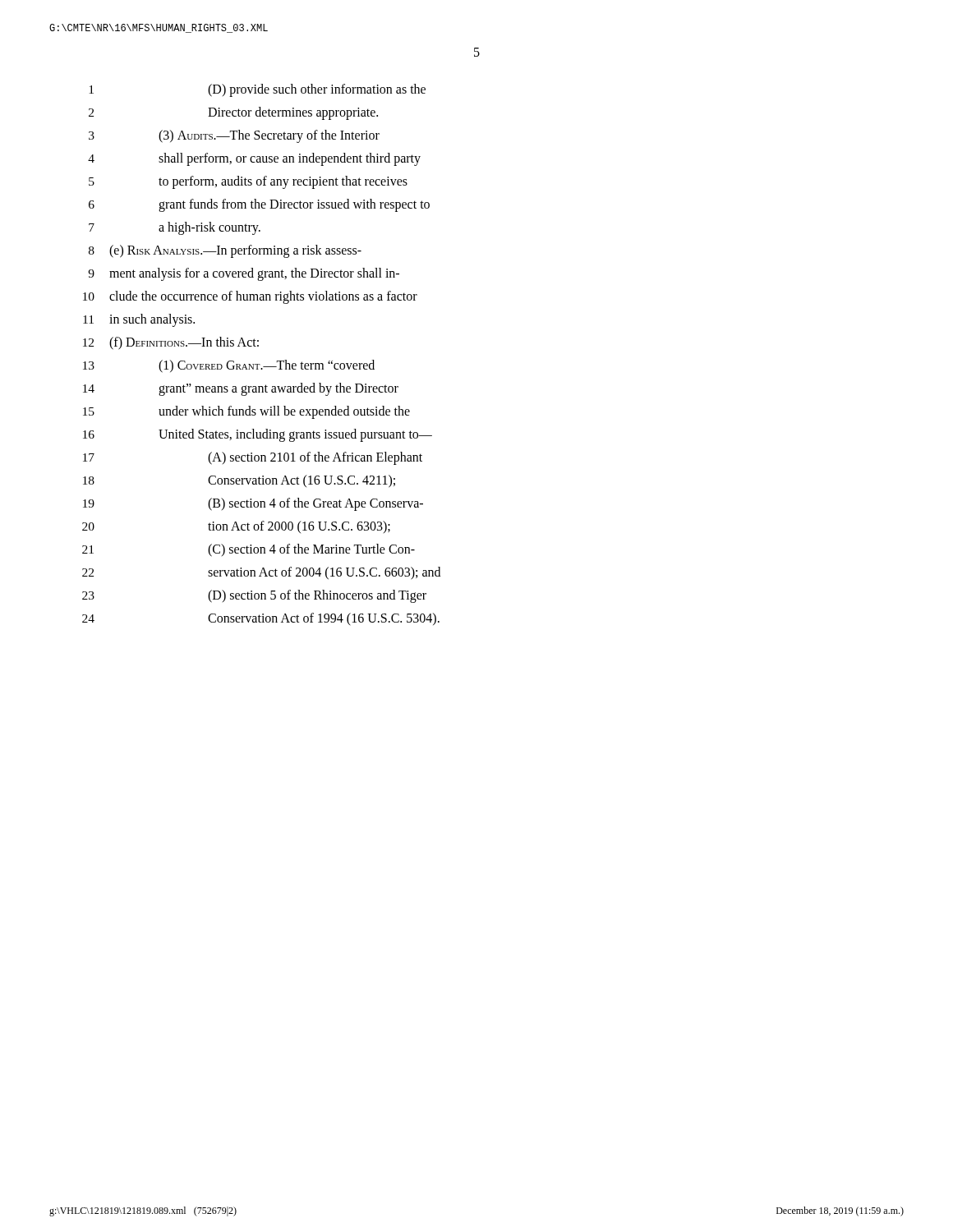Point to the region starting "17 (A) section 2101 of the"
Viewport: 953px width, 1232px height.
tap(253, 458)
